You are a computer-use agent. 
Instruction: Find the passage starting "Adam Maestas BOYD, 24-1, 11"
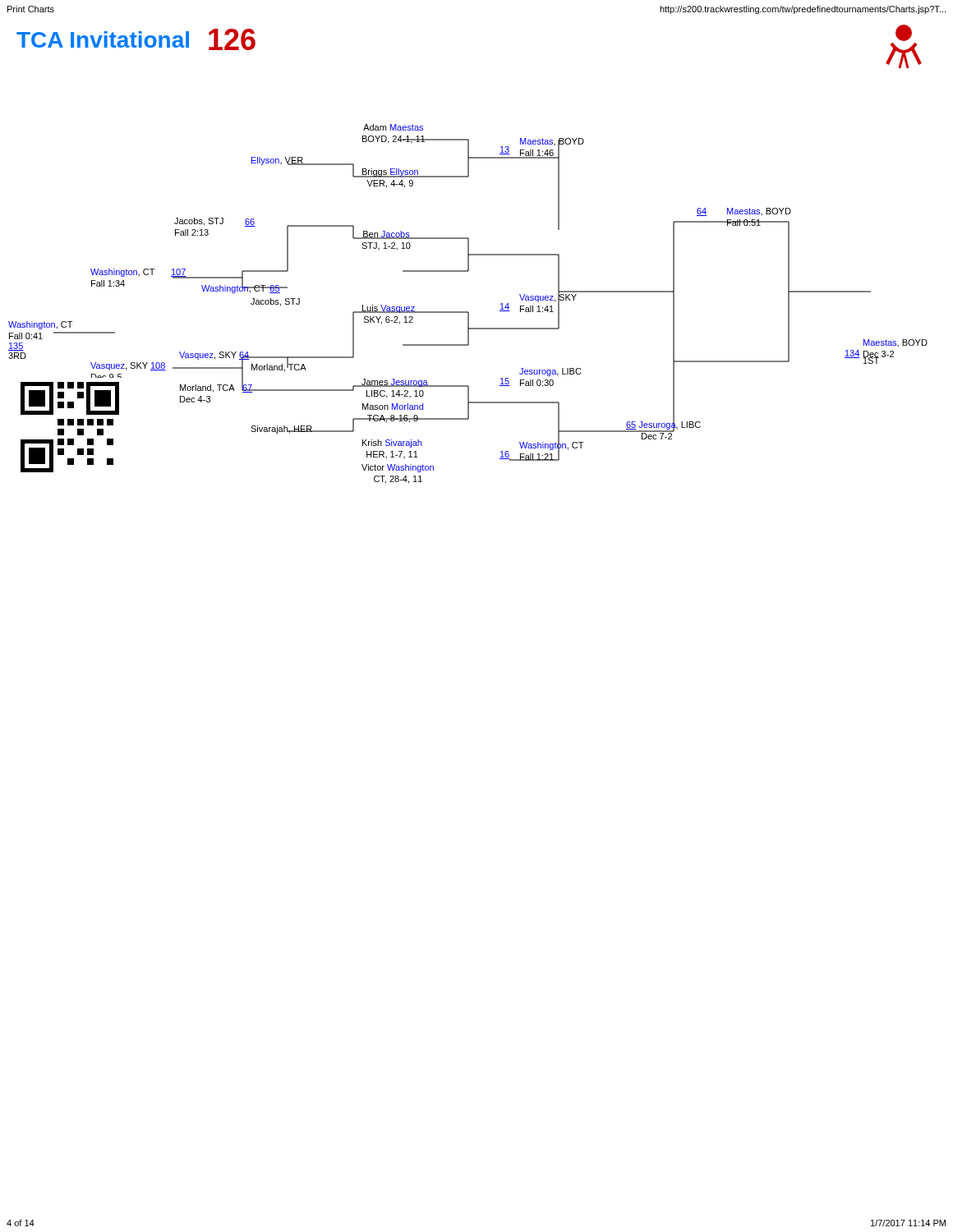click(393, 133)
